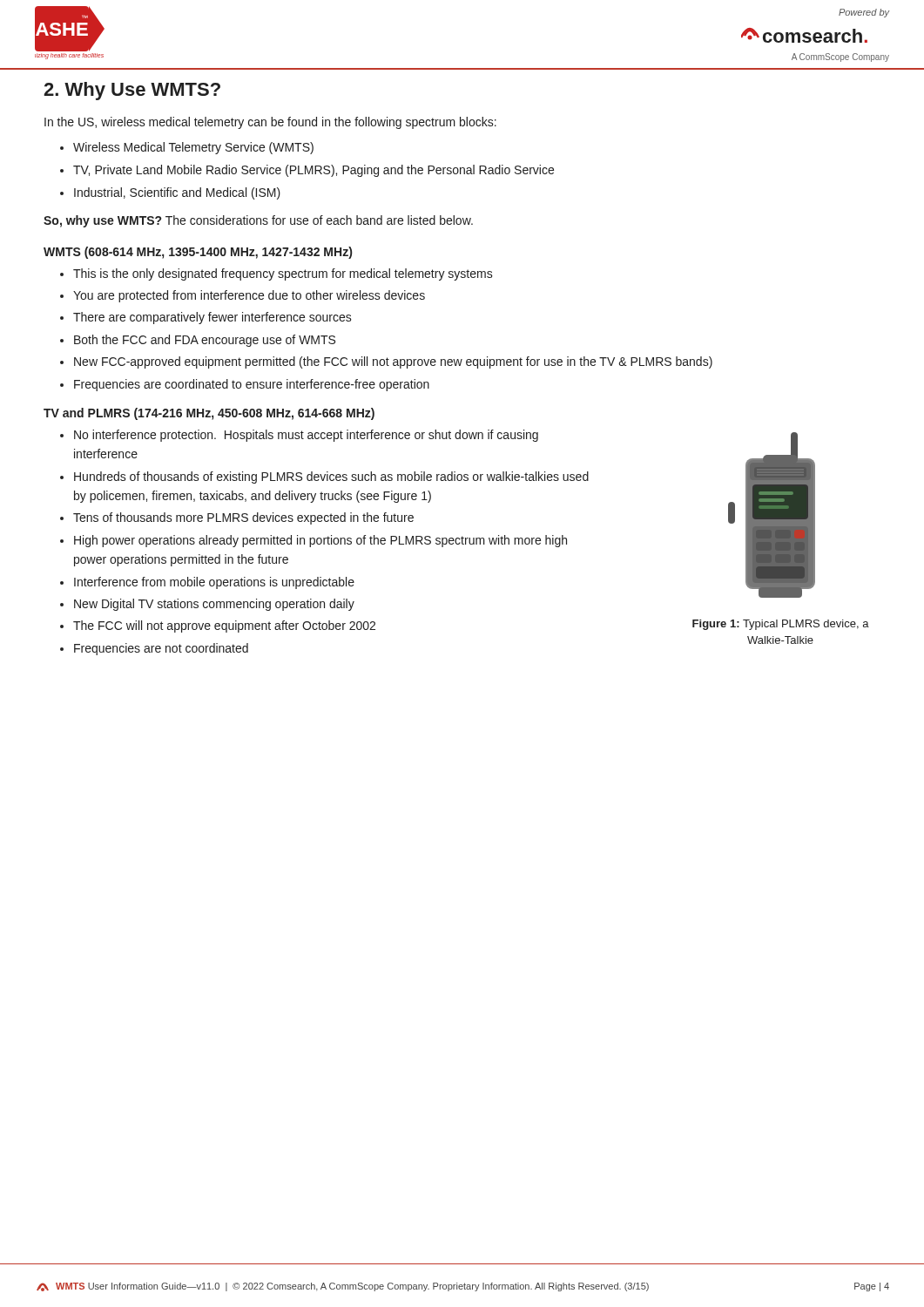924x1307 pixels.
Task: Find the text starting "TV, Private Land Mobile Radio Service (PLMRS), Paging"
Action: (x=462, y=170)
